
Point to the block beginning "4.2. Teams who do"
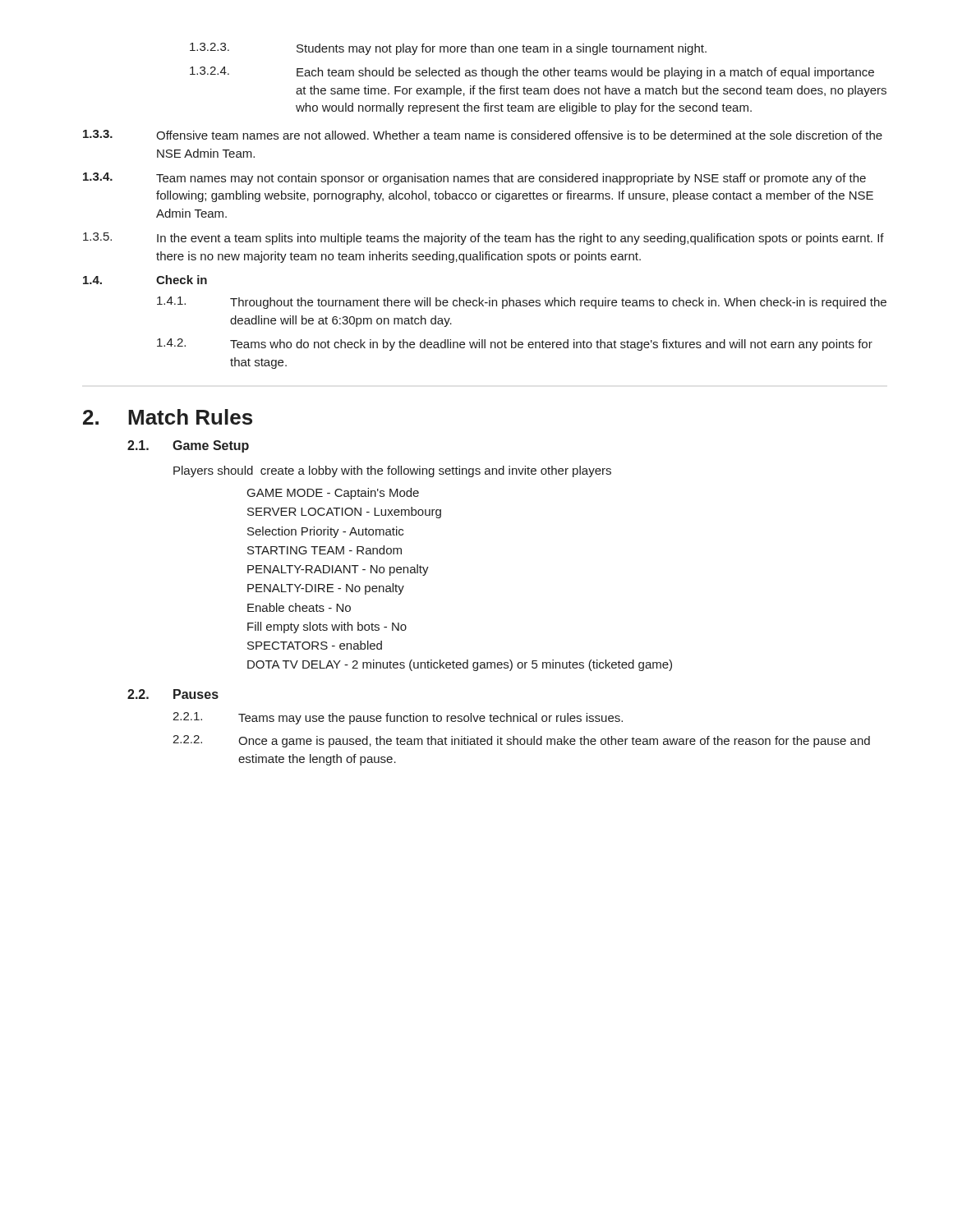click(522, 353)
